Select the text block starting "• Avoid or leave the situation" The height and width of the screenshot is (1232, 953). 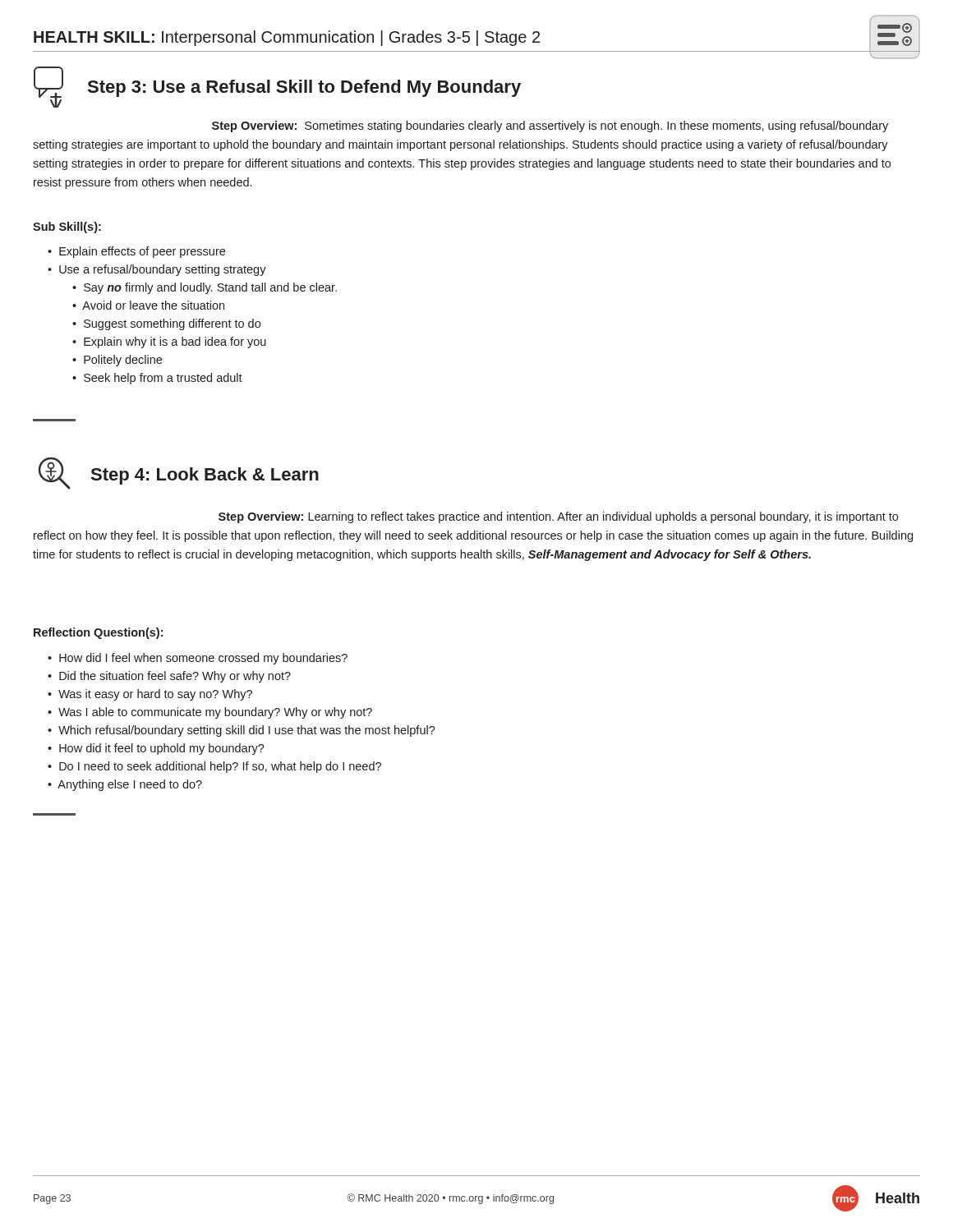coord(149,306)
